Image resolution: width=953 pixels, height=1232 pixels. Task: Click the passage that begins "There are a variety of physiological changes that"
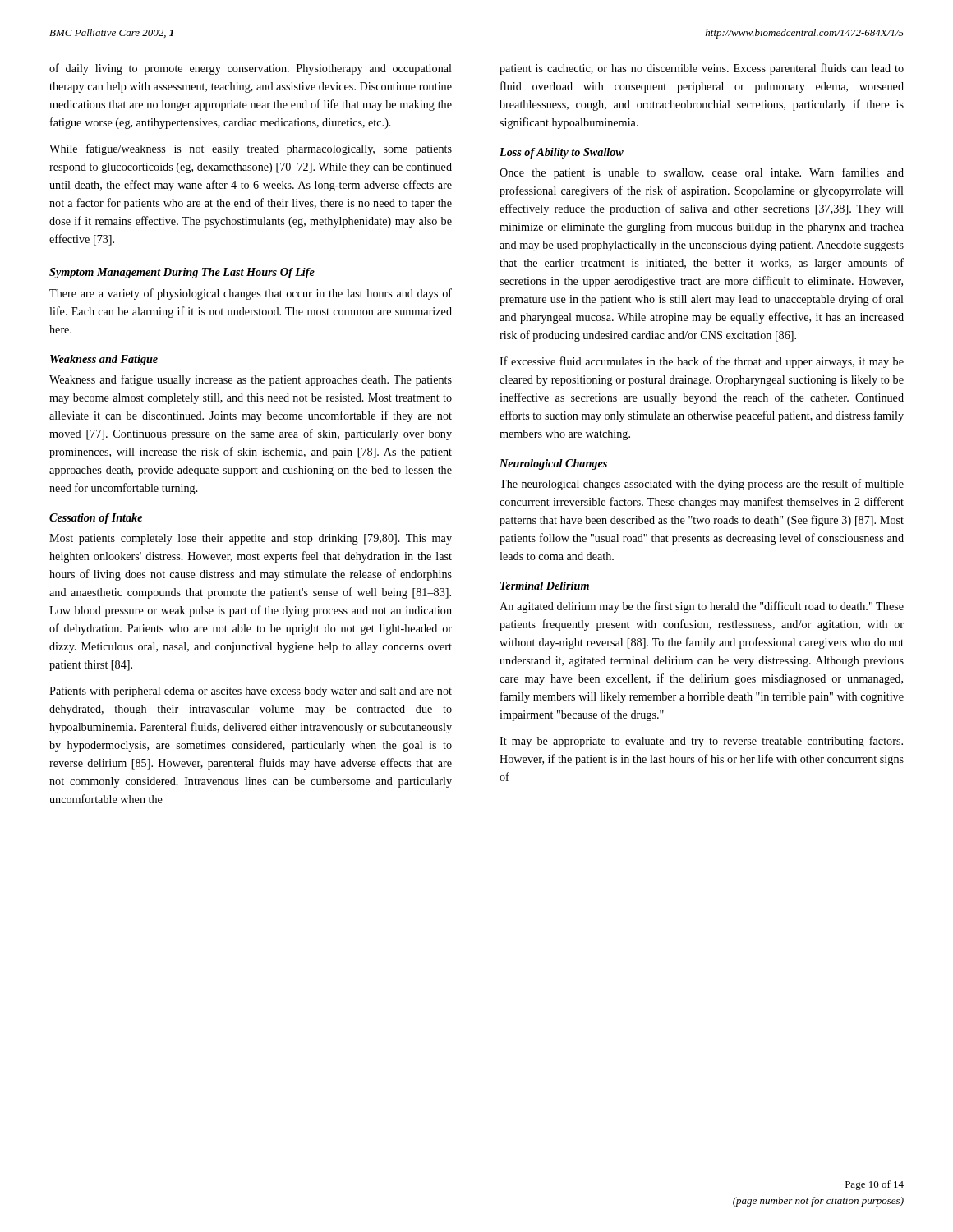pyautogui.click(x=251, y=311)
